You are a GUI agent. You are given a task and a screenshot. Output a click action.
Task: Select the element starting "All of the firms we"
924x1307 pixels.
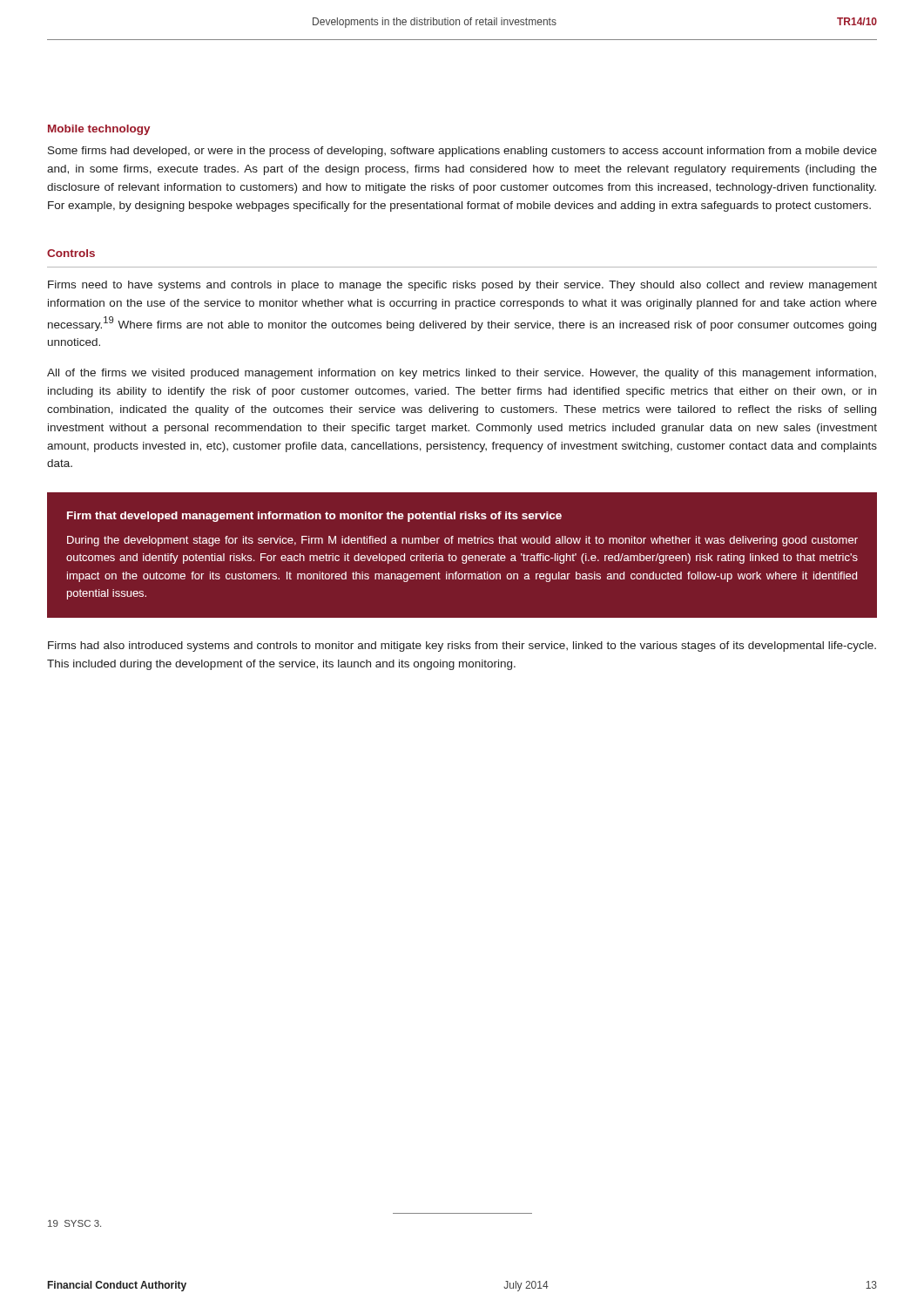[462, 418]
